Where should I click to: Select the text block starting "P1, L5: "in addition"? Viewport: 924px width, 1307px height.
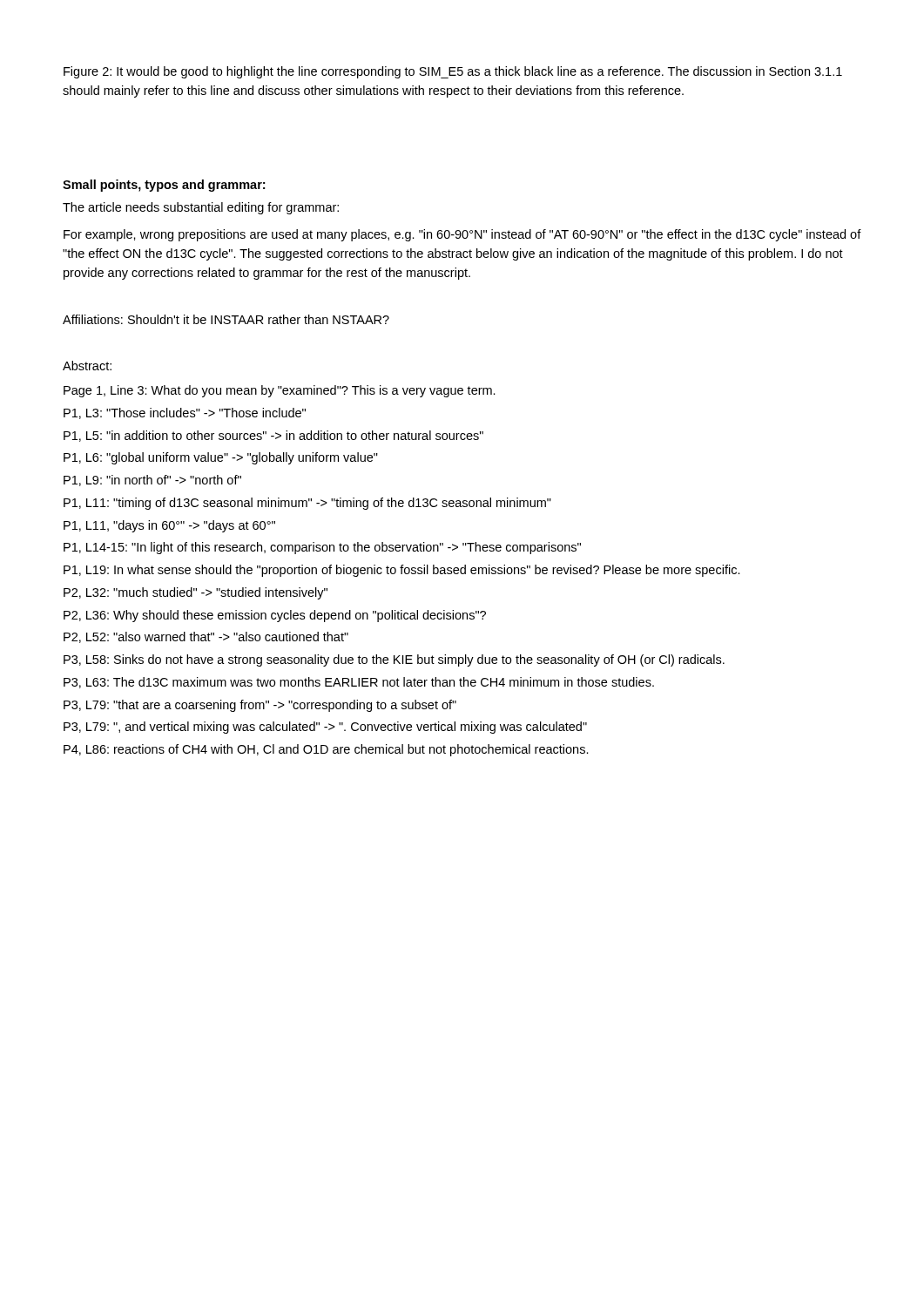(x=273, y=435)
